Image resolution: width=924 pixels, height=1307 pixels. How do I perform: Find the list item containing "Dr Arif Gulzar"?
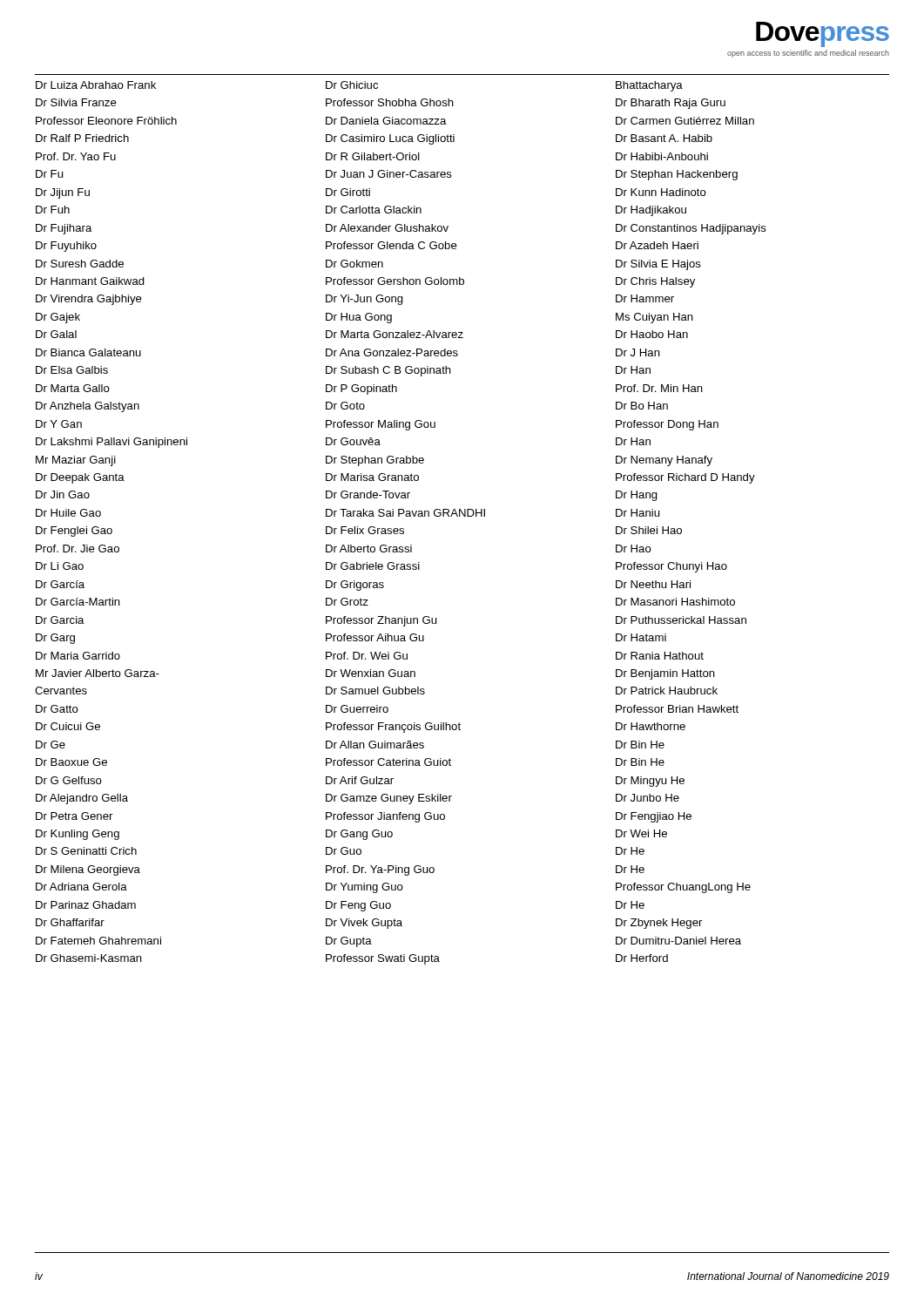360,780
